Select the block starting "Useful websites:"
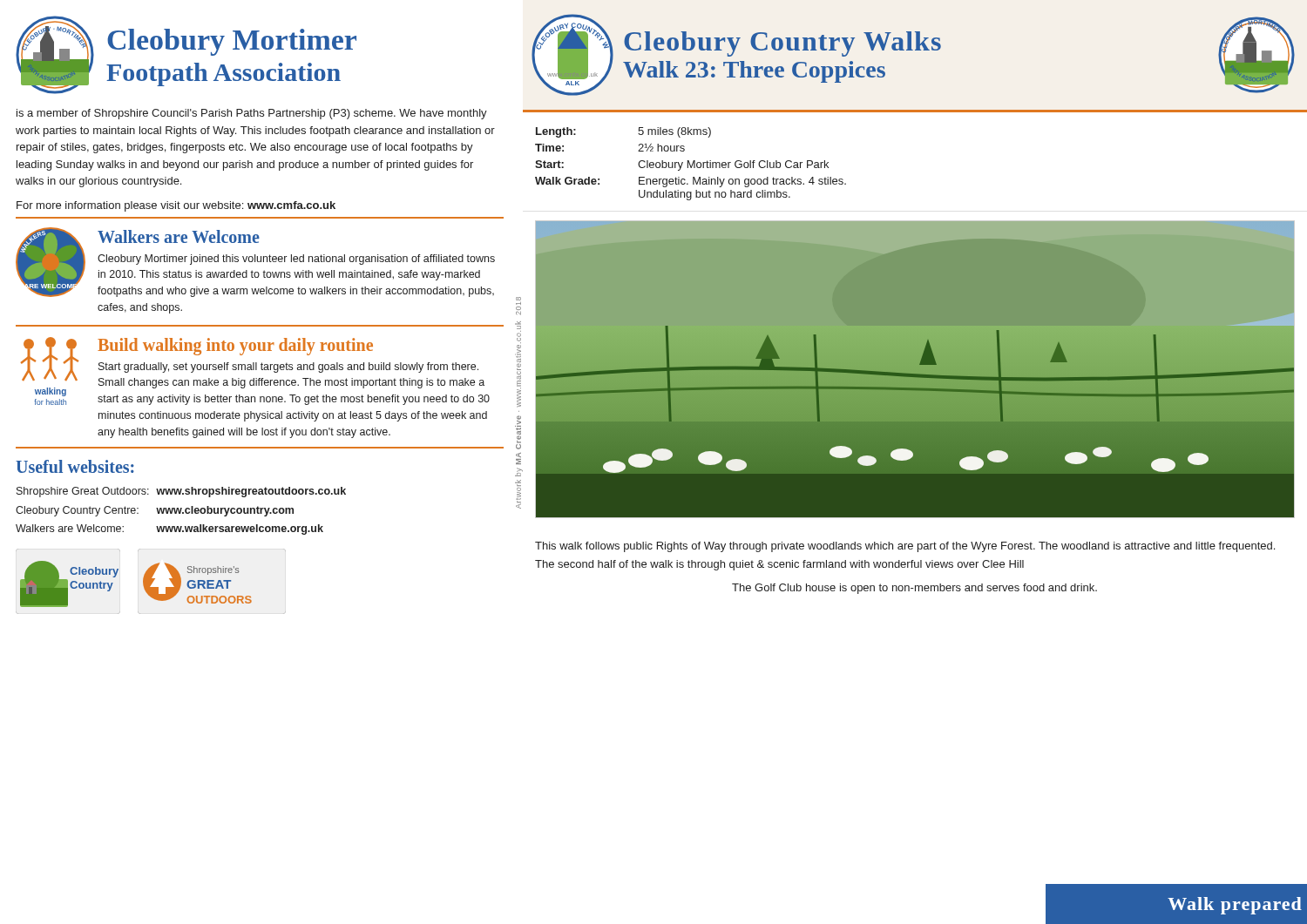1307x924 pixels. pyautogui.click(x=75, y=467)
